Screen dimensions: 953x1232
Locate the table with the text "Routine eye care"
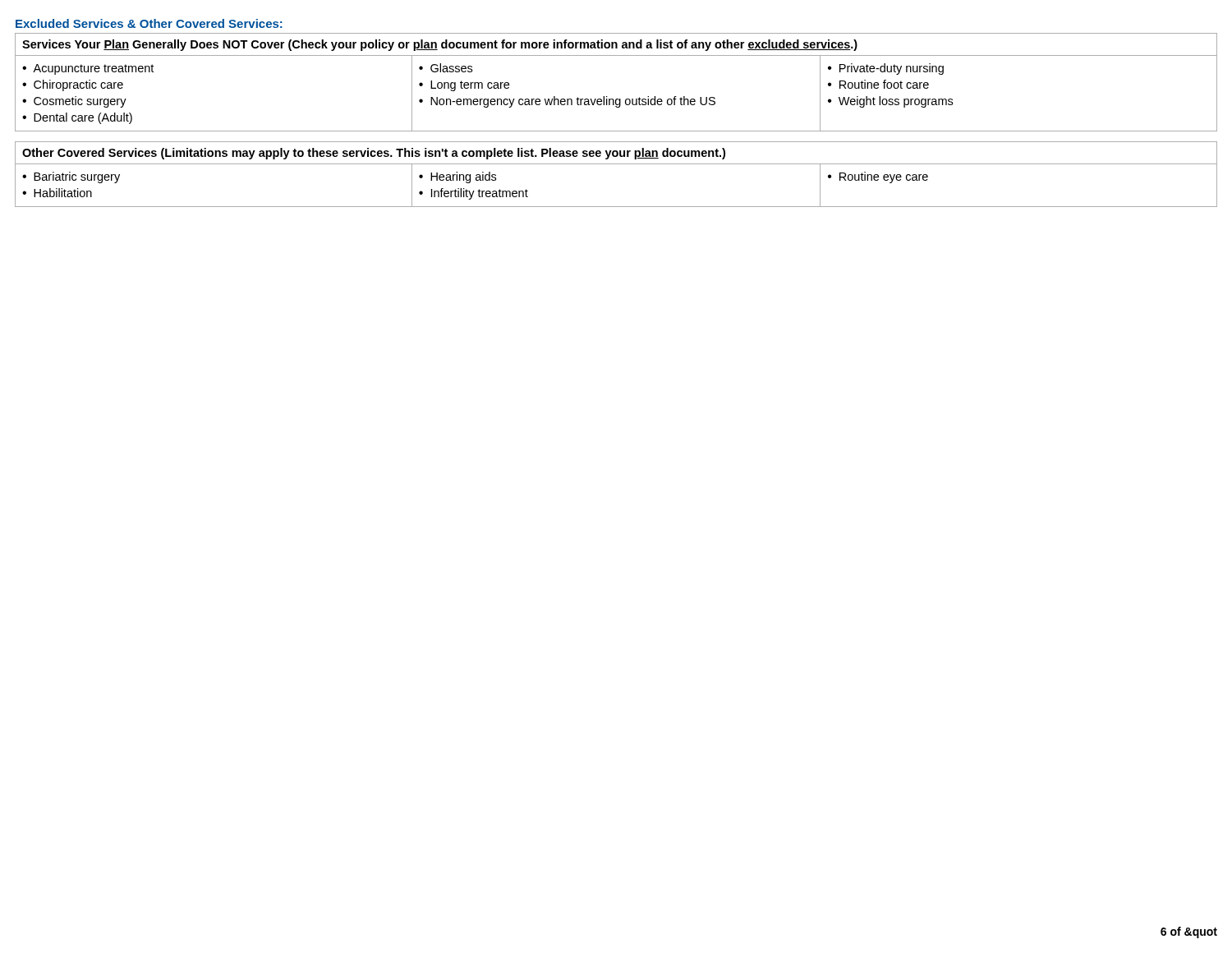(616, 174)
